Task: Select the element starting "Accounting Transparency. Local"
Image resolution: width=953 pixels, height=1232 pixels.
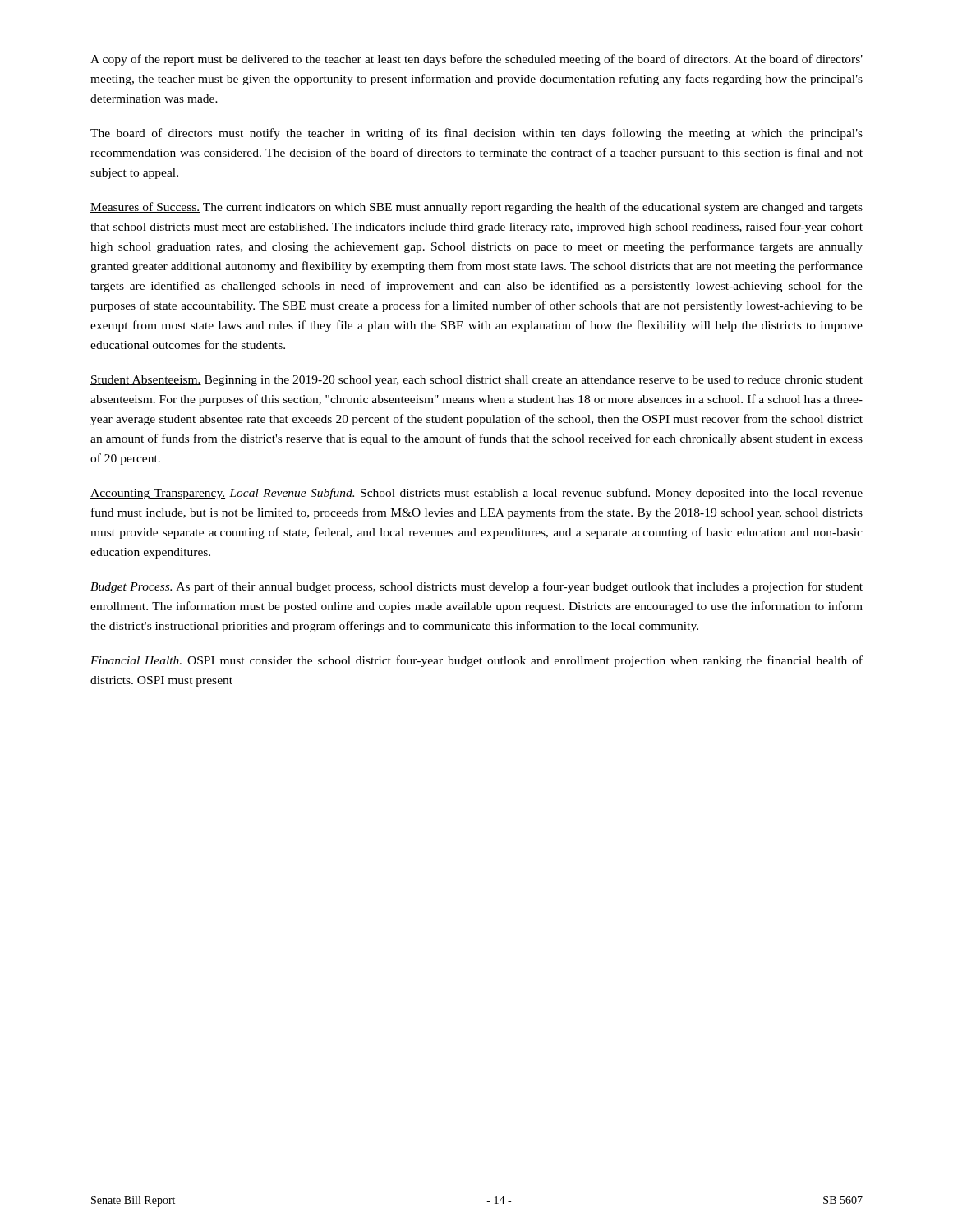Action: (476, 522)
